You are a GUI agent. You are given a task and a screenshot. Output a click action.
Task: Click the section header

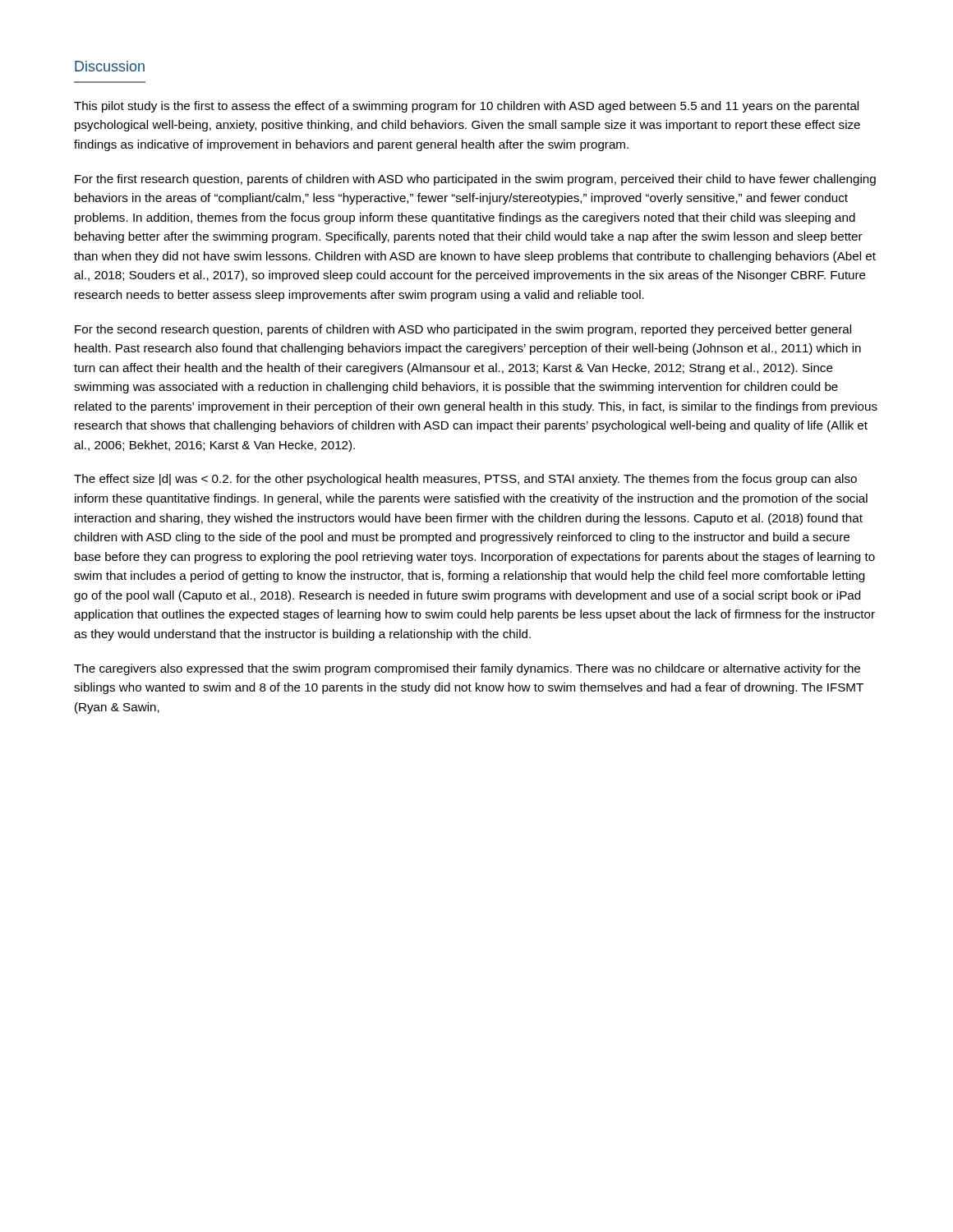point(110,67)
